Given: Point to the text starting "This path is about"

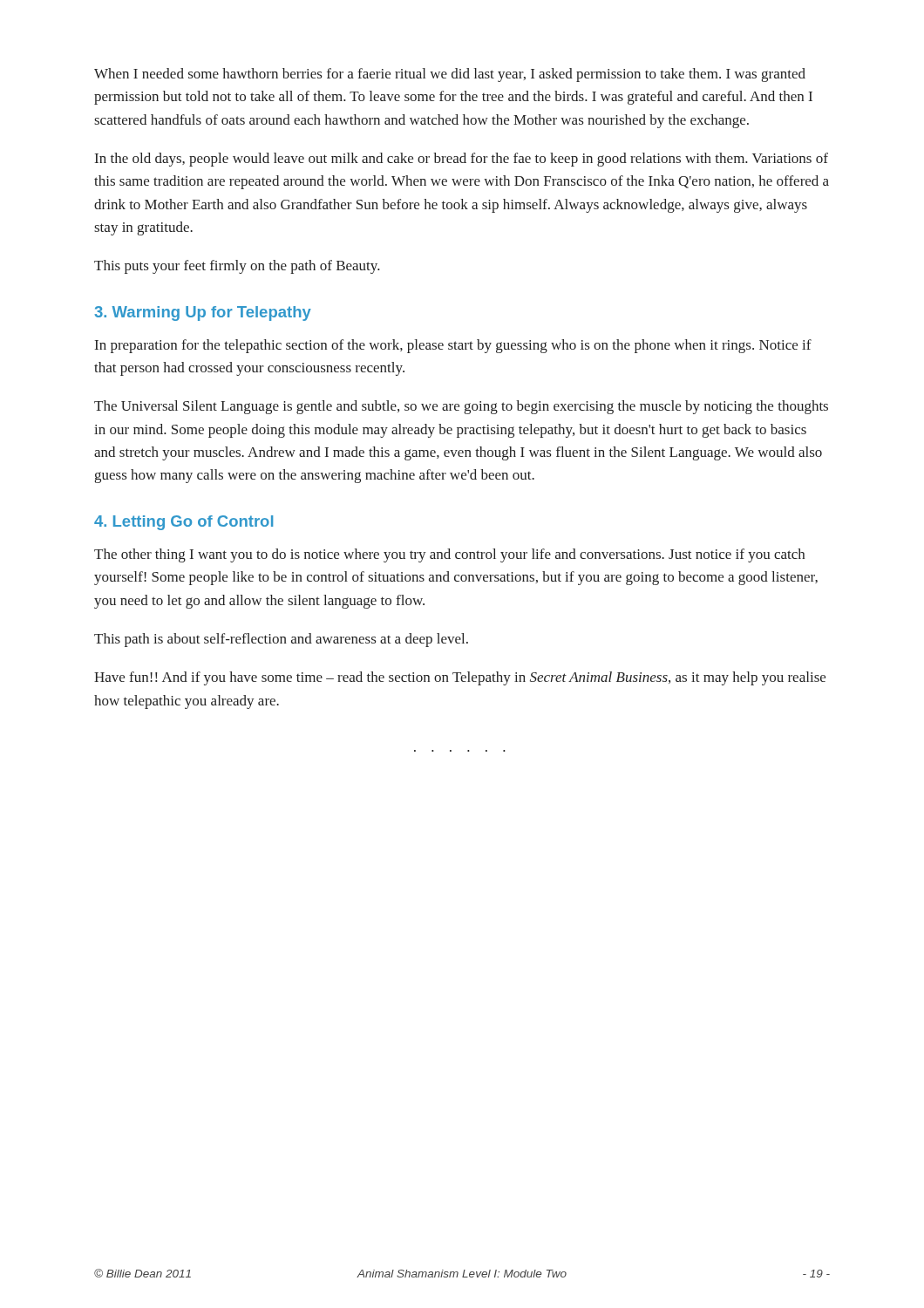Looking at the screenshot, I should tap(462, 639).
